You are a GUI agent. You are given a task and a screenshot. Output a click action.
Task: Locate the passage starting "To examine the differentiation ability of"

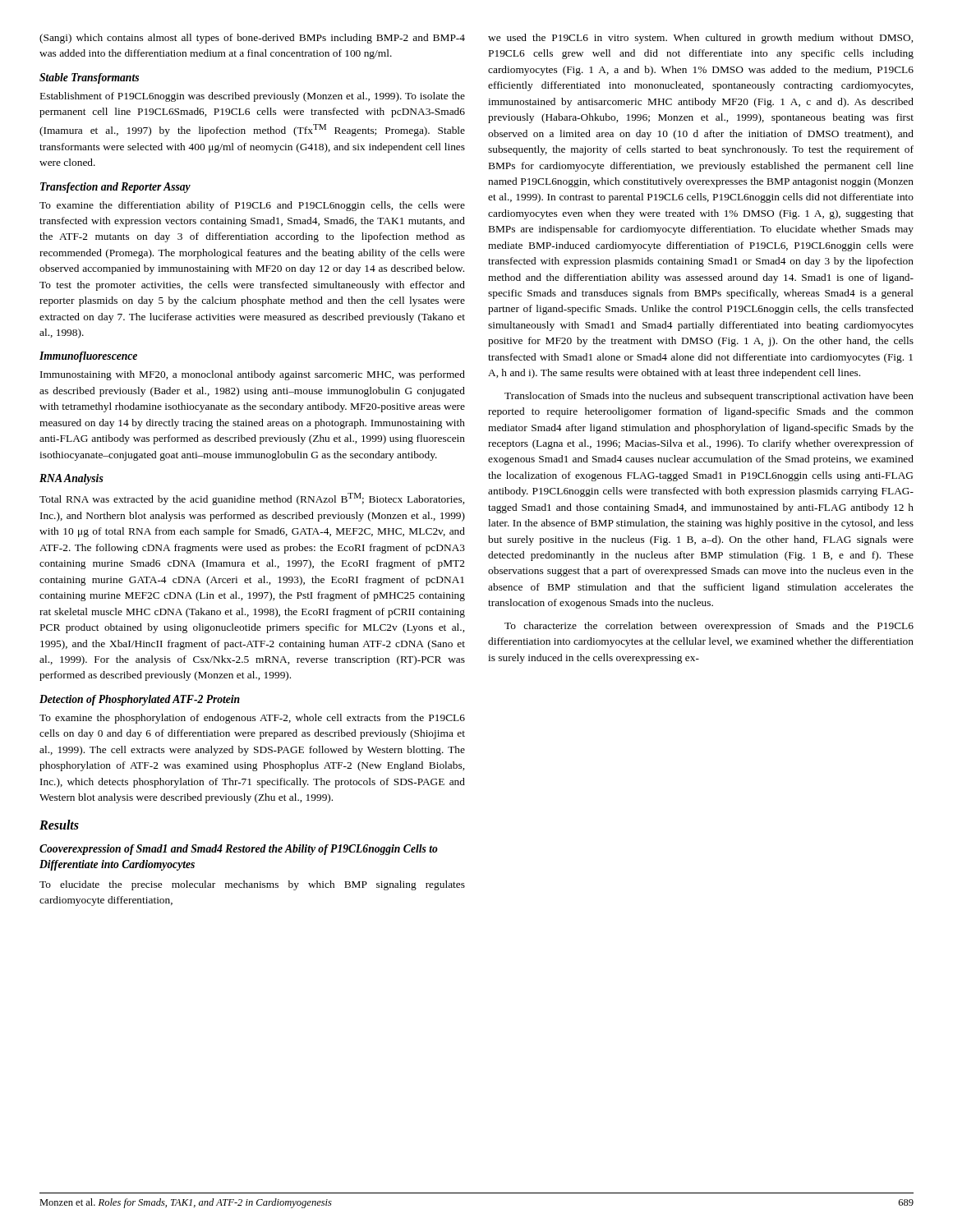(x=252, y=269)
